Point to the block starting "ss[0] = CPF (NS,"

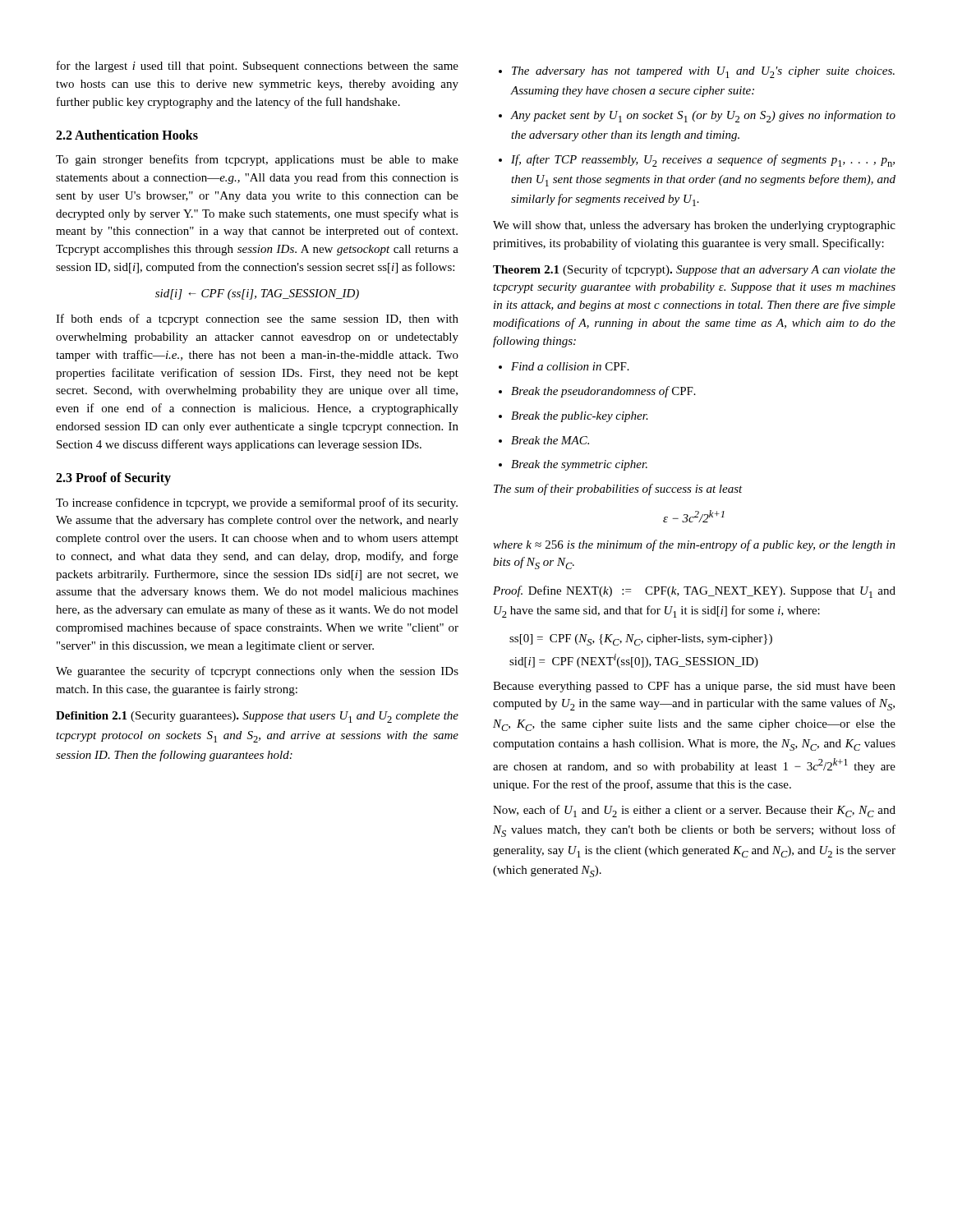pyautogui.click(x=702, y=650)
